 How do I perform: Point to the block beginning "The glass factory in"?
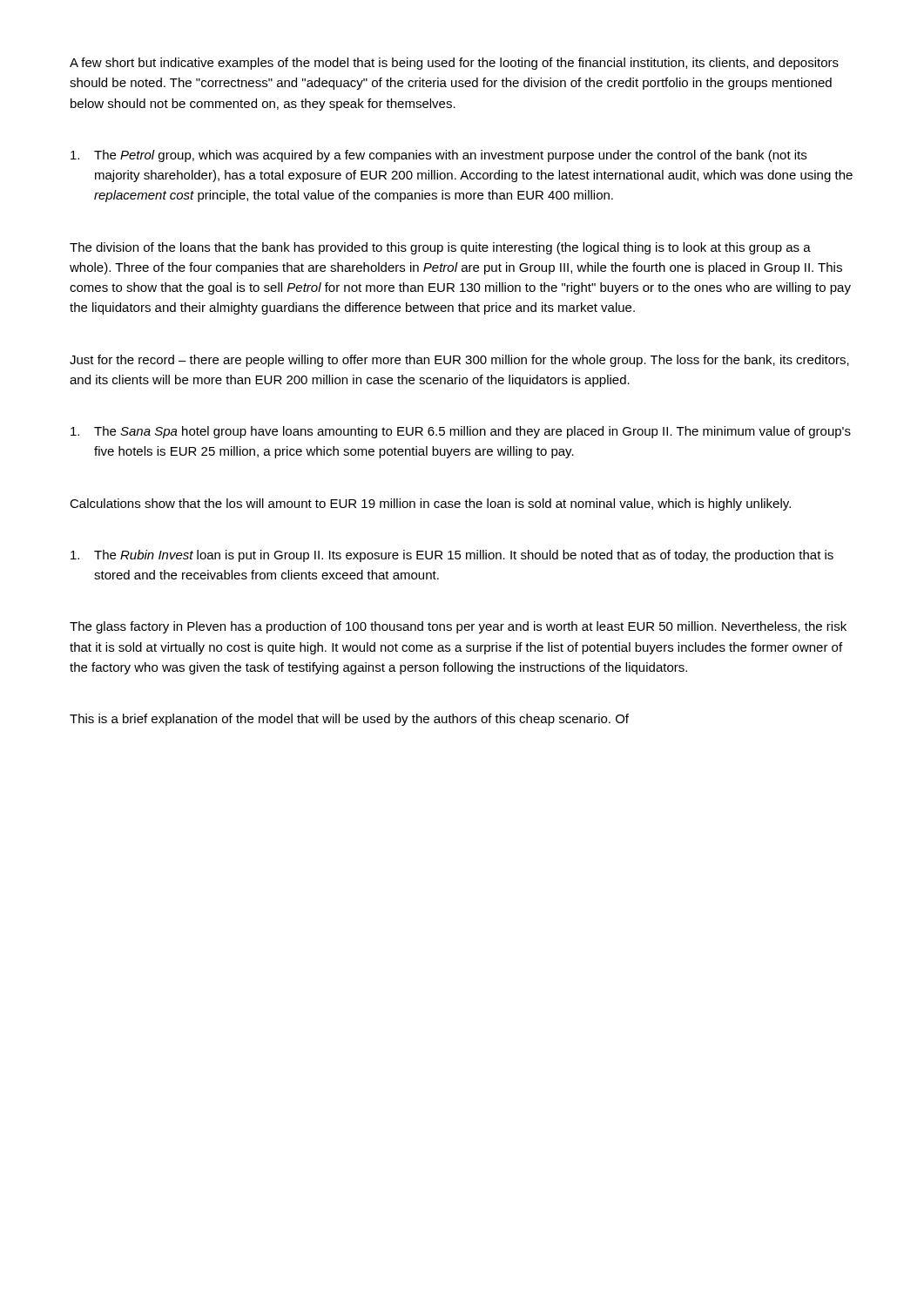(458, 647)
